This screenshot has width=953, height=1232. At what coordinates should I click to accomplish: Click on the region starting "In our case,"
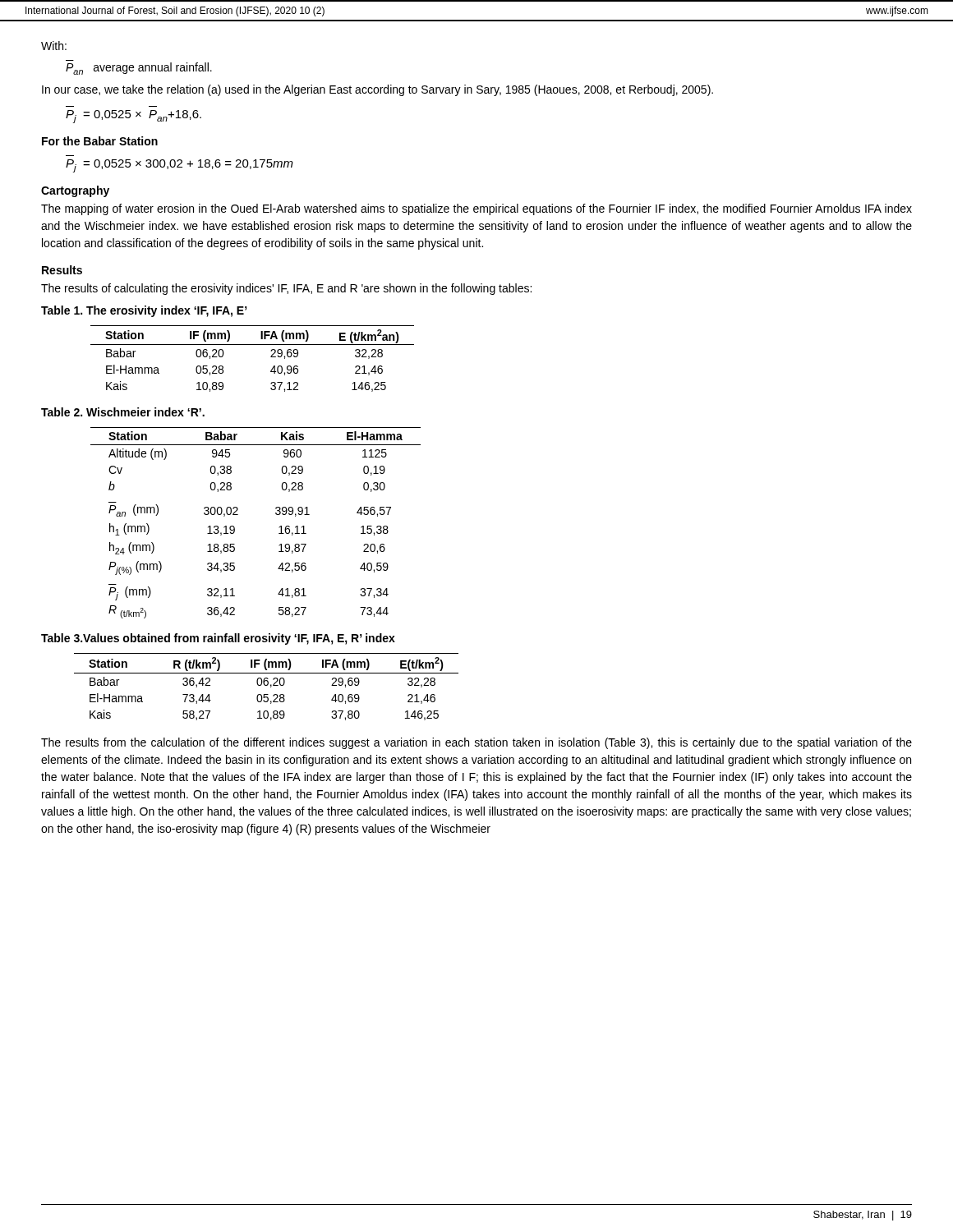[x=476, y=90]
